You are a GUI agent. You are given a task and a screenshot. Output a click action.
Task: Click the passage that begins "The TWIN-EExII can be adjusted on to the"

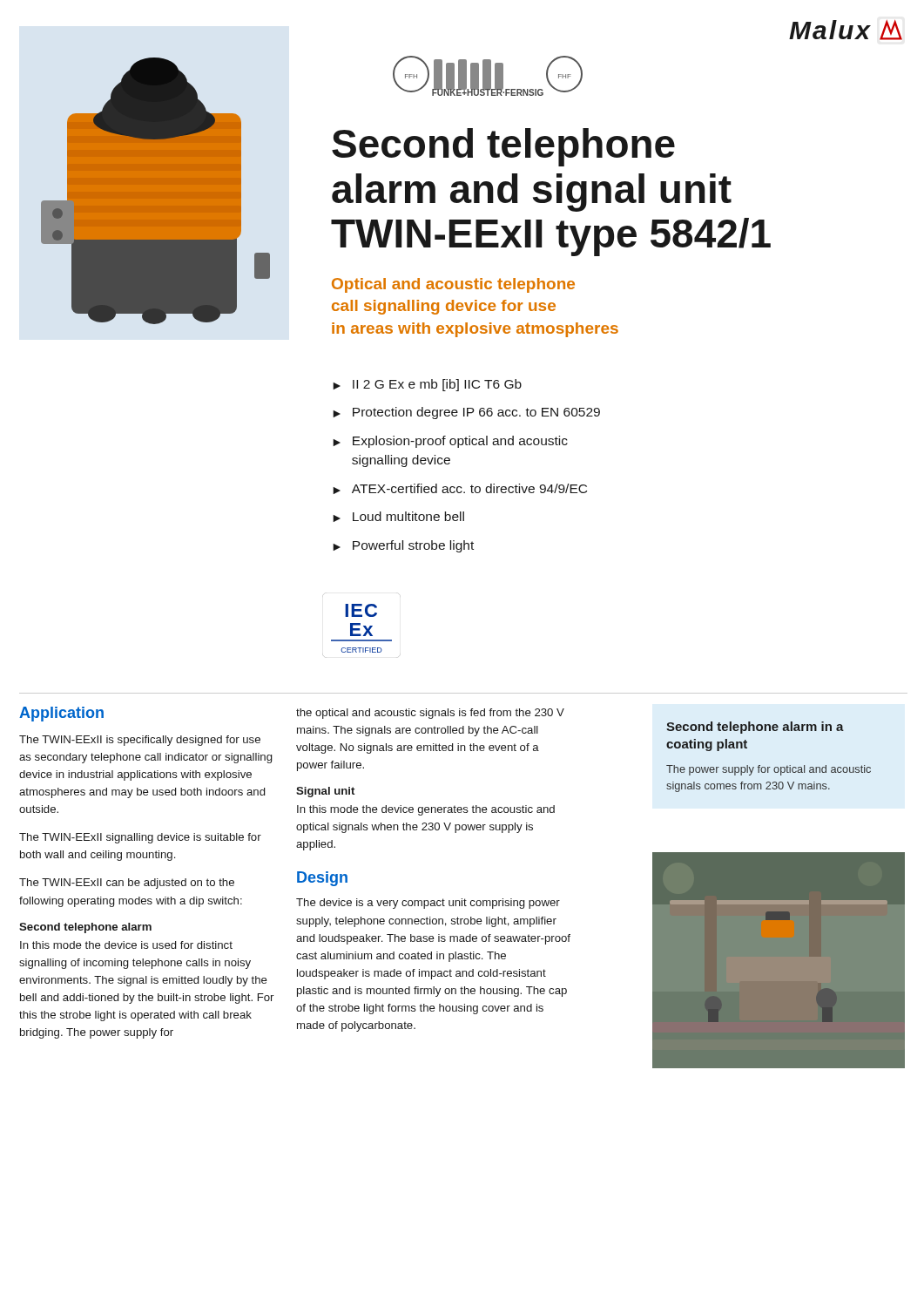pyautogui.click(x=131, y=891)
